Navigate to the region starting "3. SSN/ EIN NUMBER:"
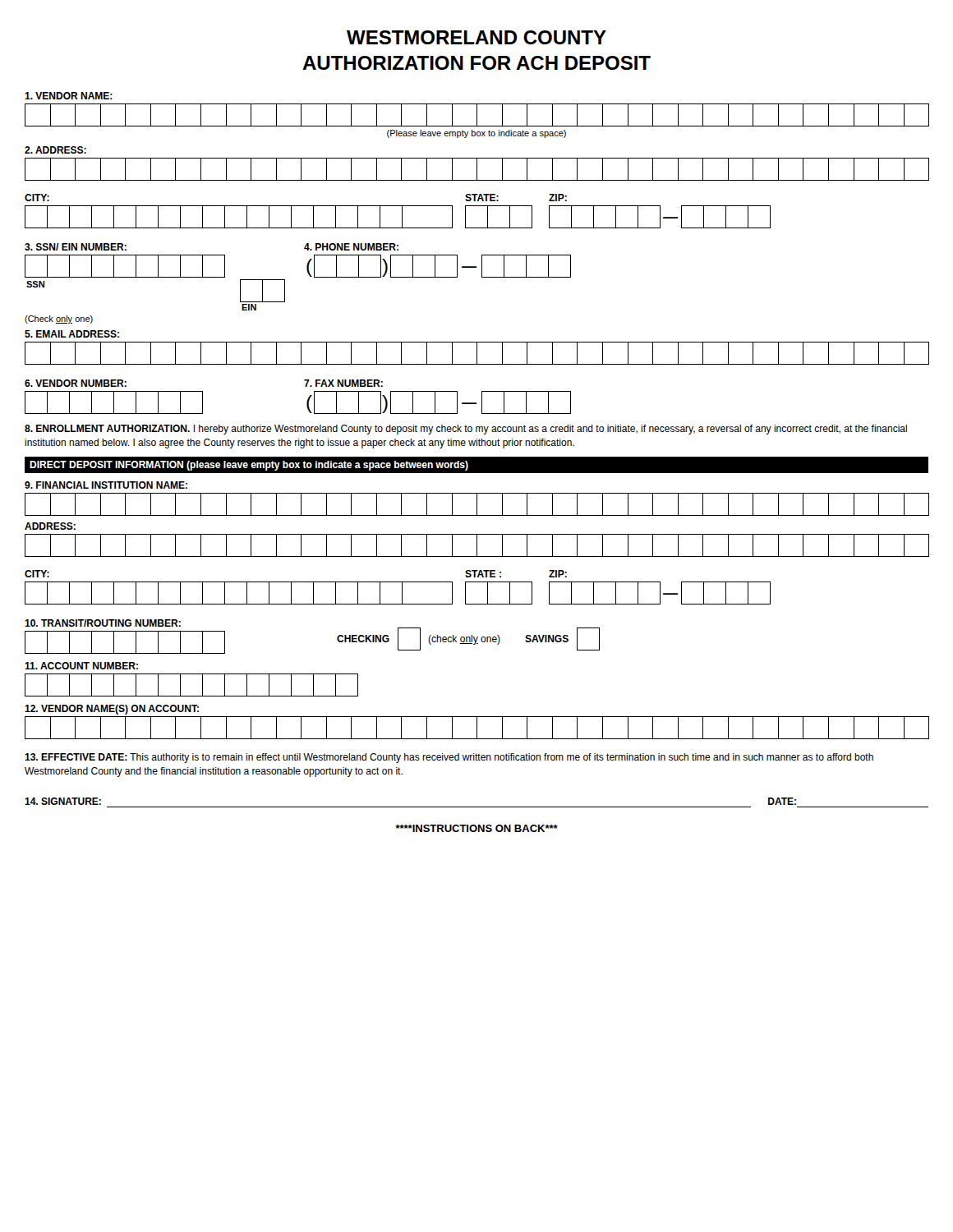The height and width of the screenshot is (1232, 953). pyautogui.click(x=76, y=248)
